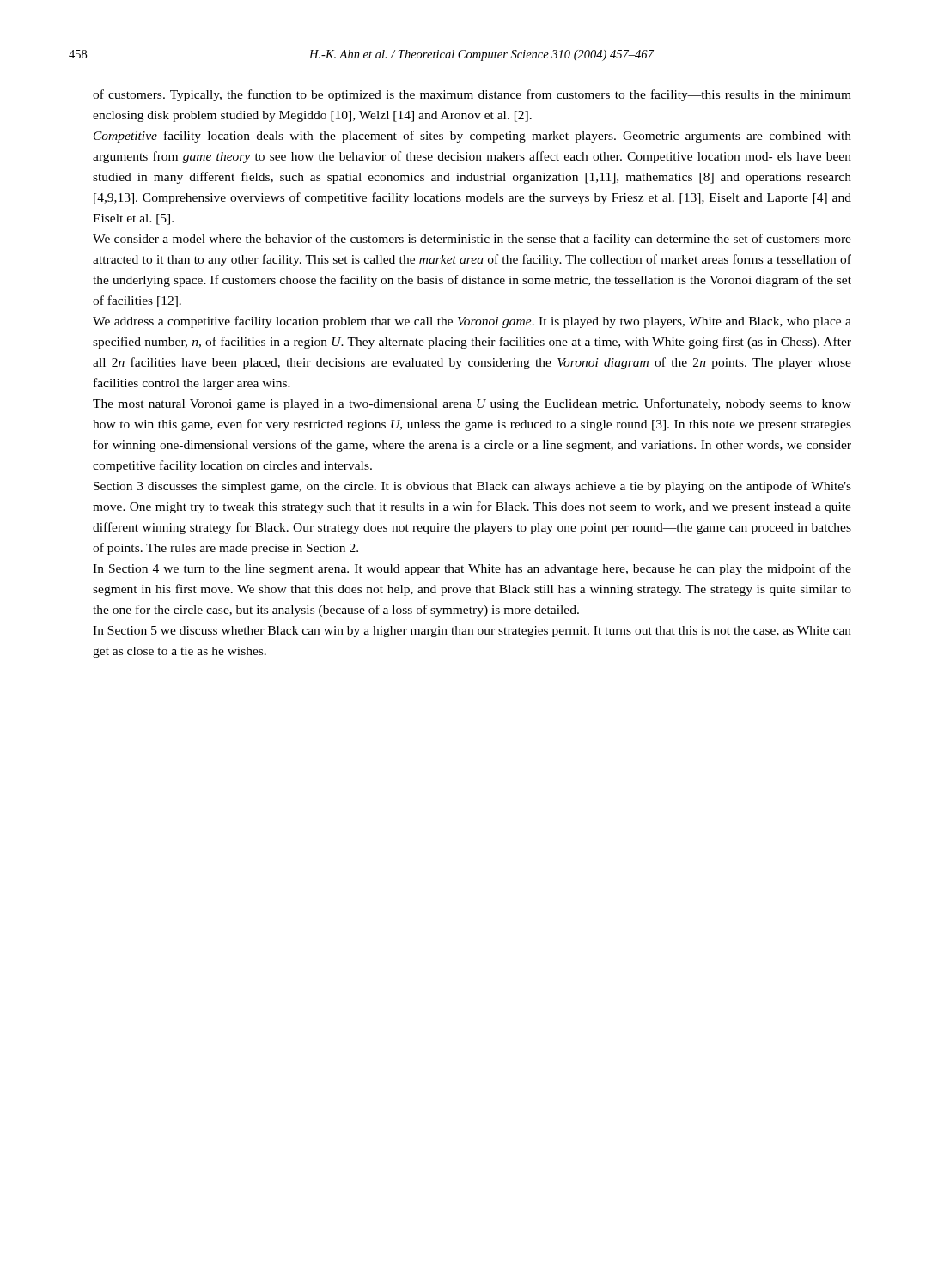Viewport: 944px width, 1288px height.
Task: Find the block starting "of customers. Typically, the"
Action: (472, 105)
